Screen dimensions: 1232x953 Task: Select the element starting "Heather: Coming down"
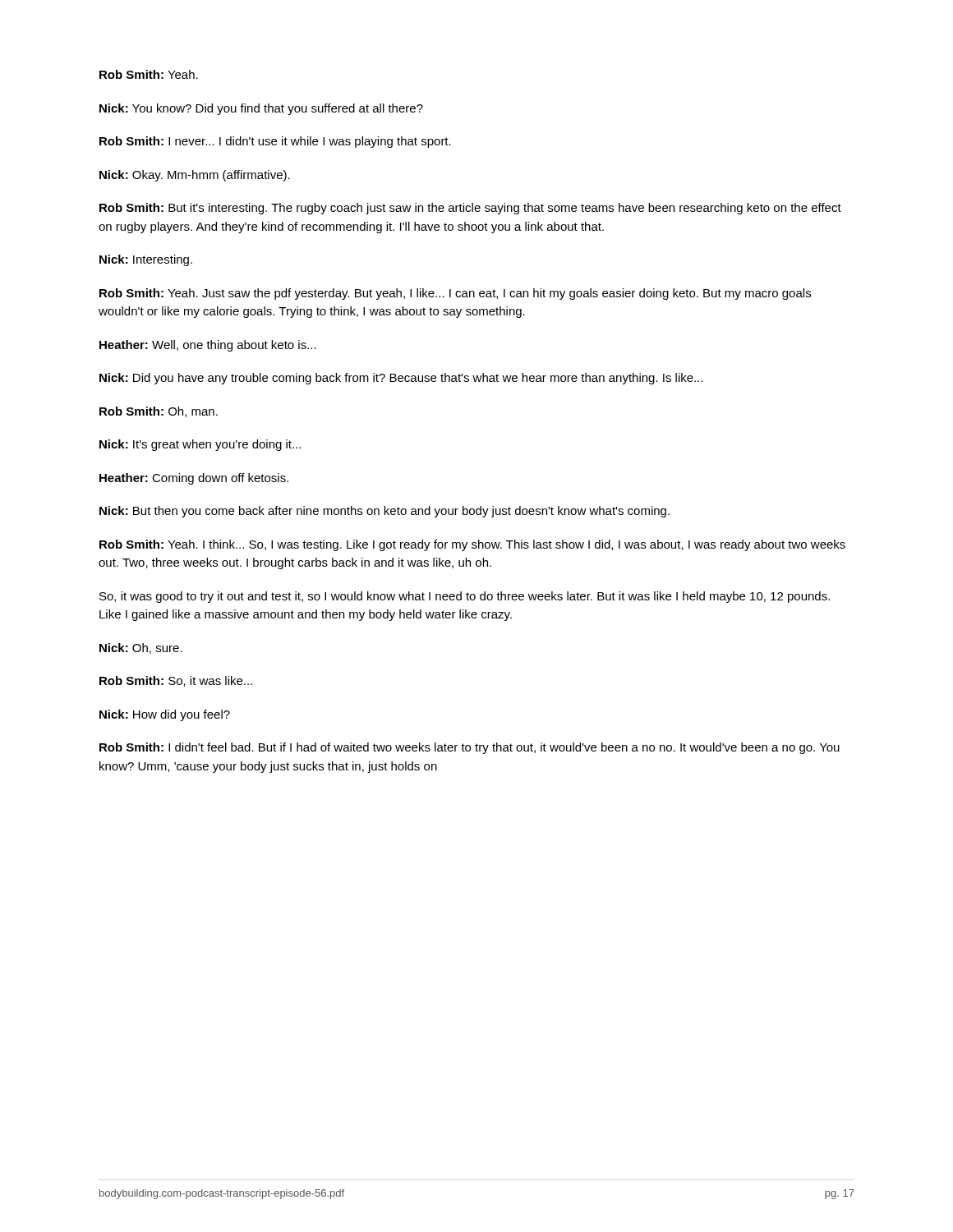[x=194, y=477]
